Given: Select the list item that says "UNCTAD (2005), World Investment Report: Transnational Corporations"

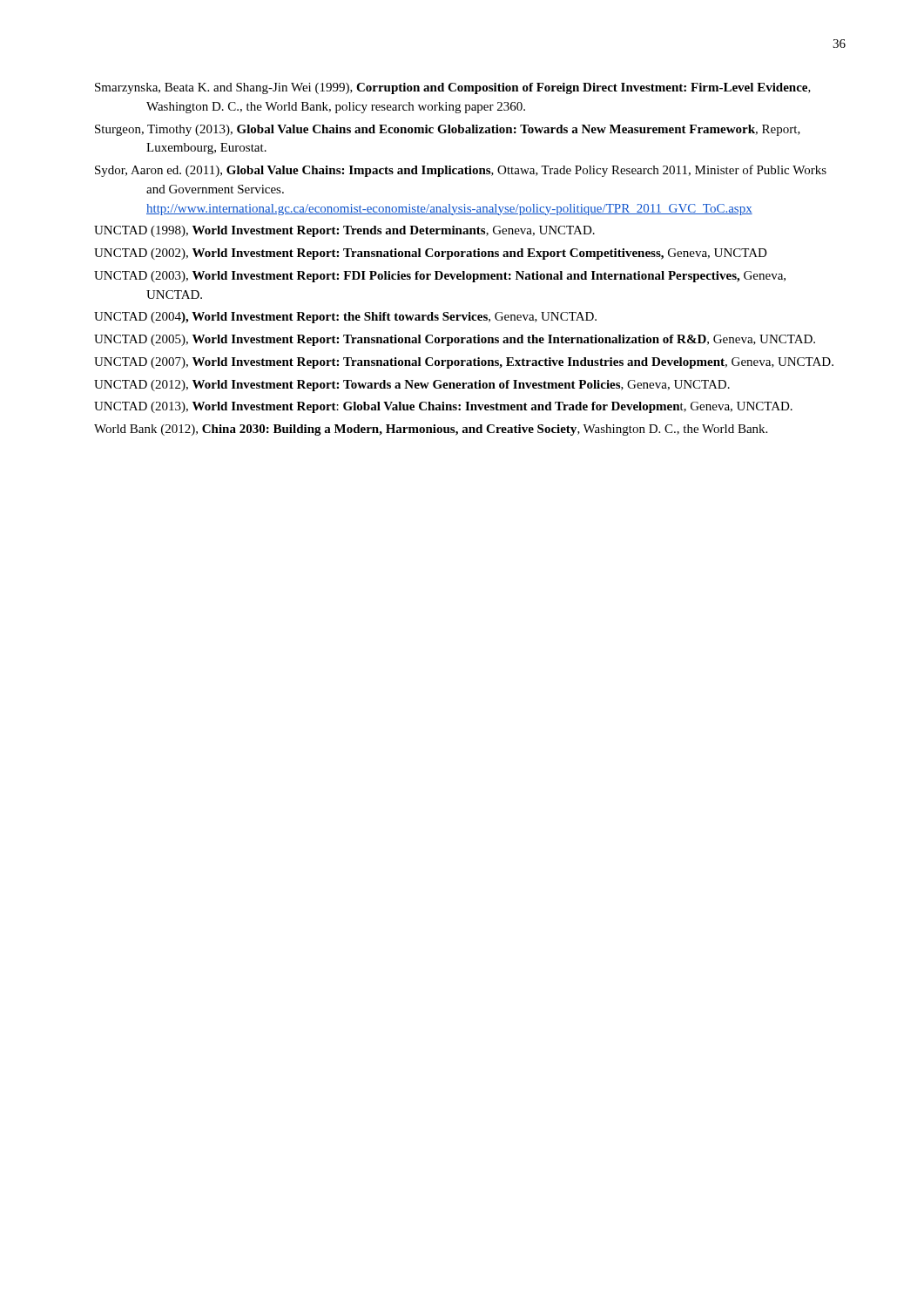Looking at the screenshot, I should click(455, 339).
